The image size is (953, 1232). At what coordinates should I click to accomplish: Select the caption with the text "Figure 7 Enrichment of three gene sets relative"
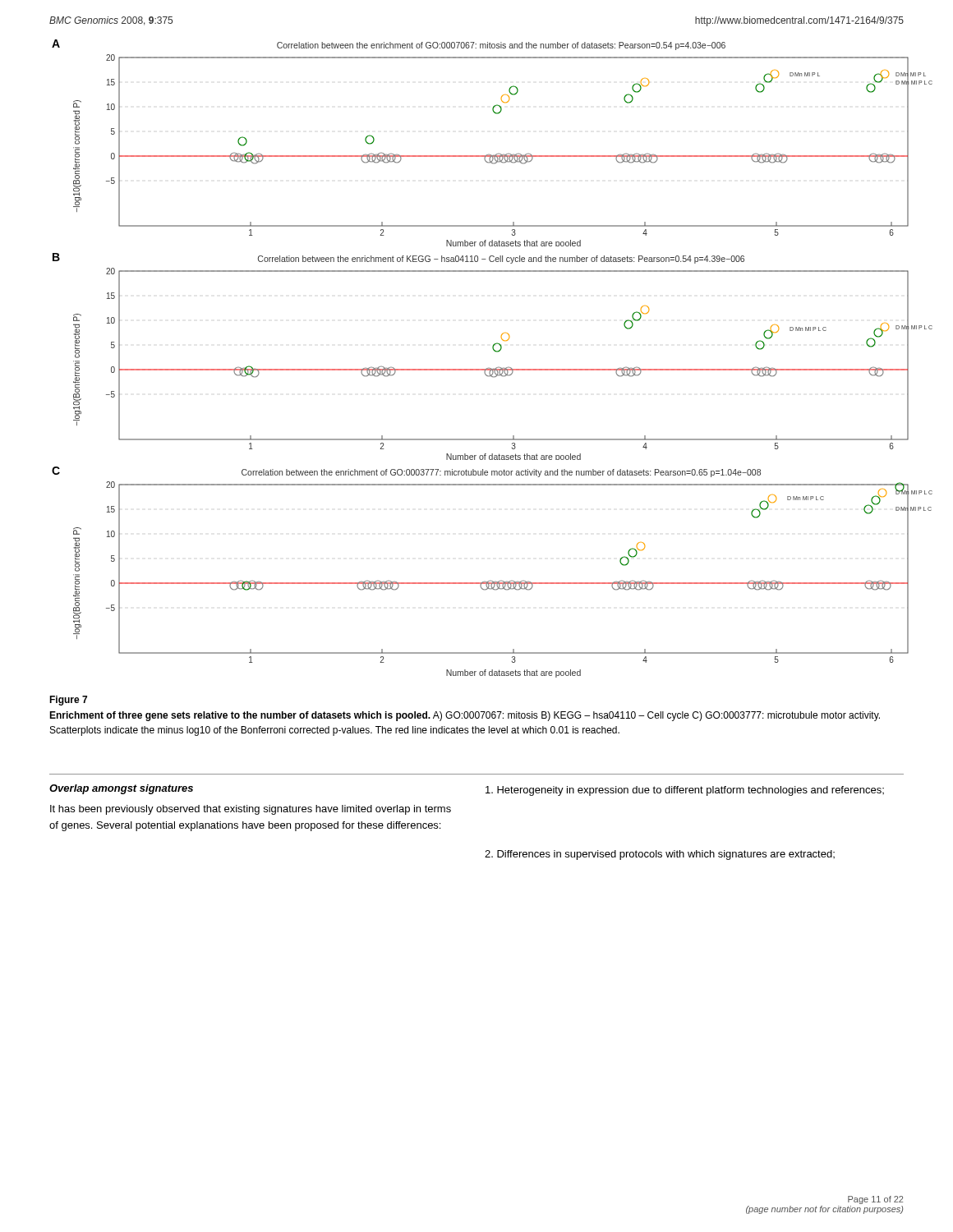tap(476, 716)
